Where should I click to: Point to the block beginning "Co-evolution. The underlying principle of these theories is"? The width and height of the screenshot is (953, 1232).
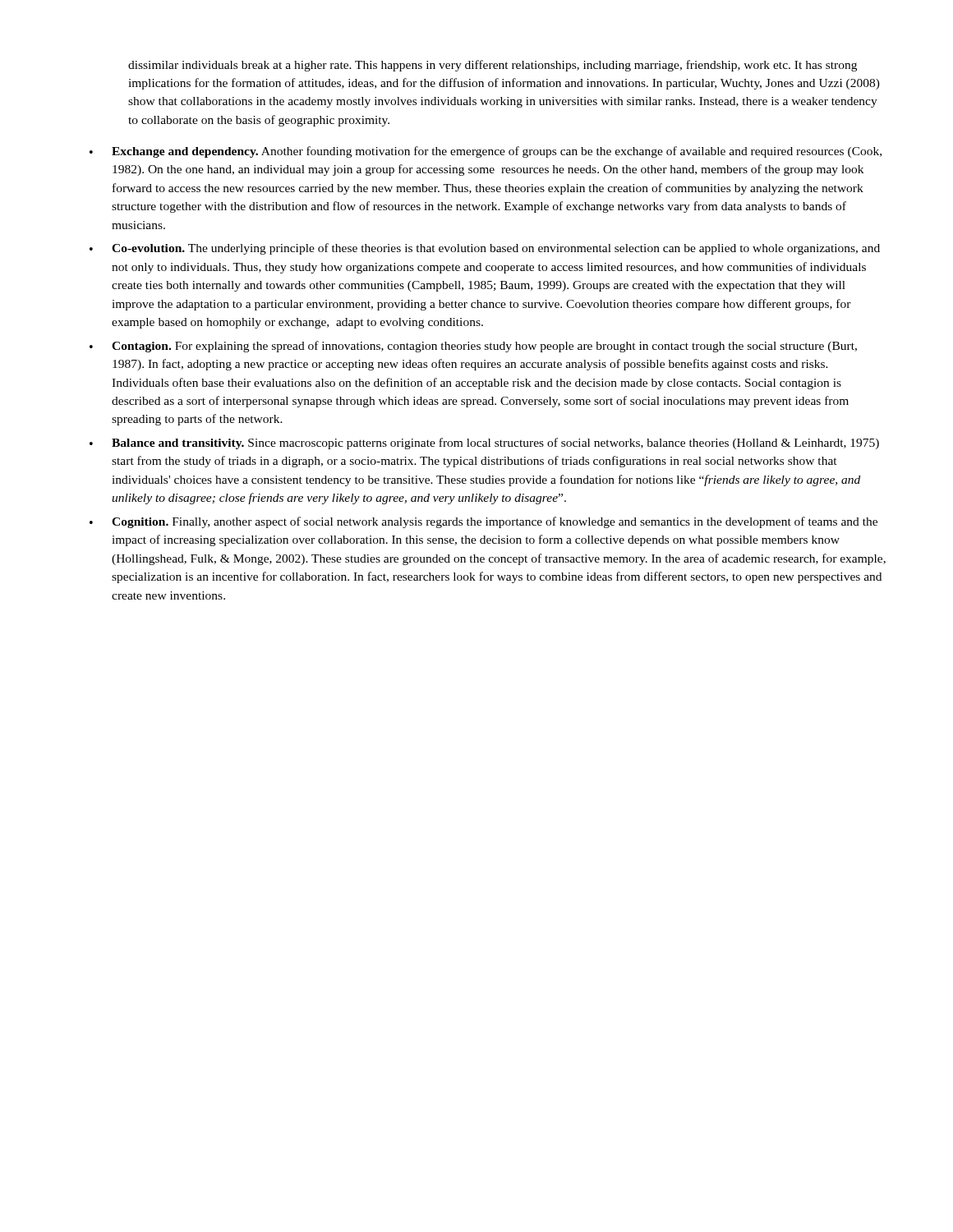point(499,285)
